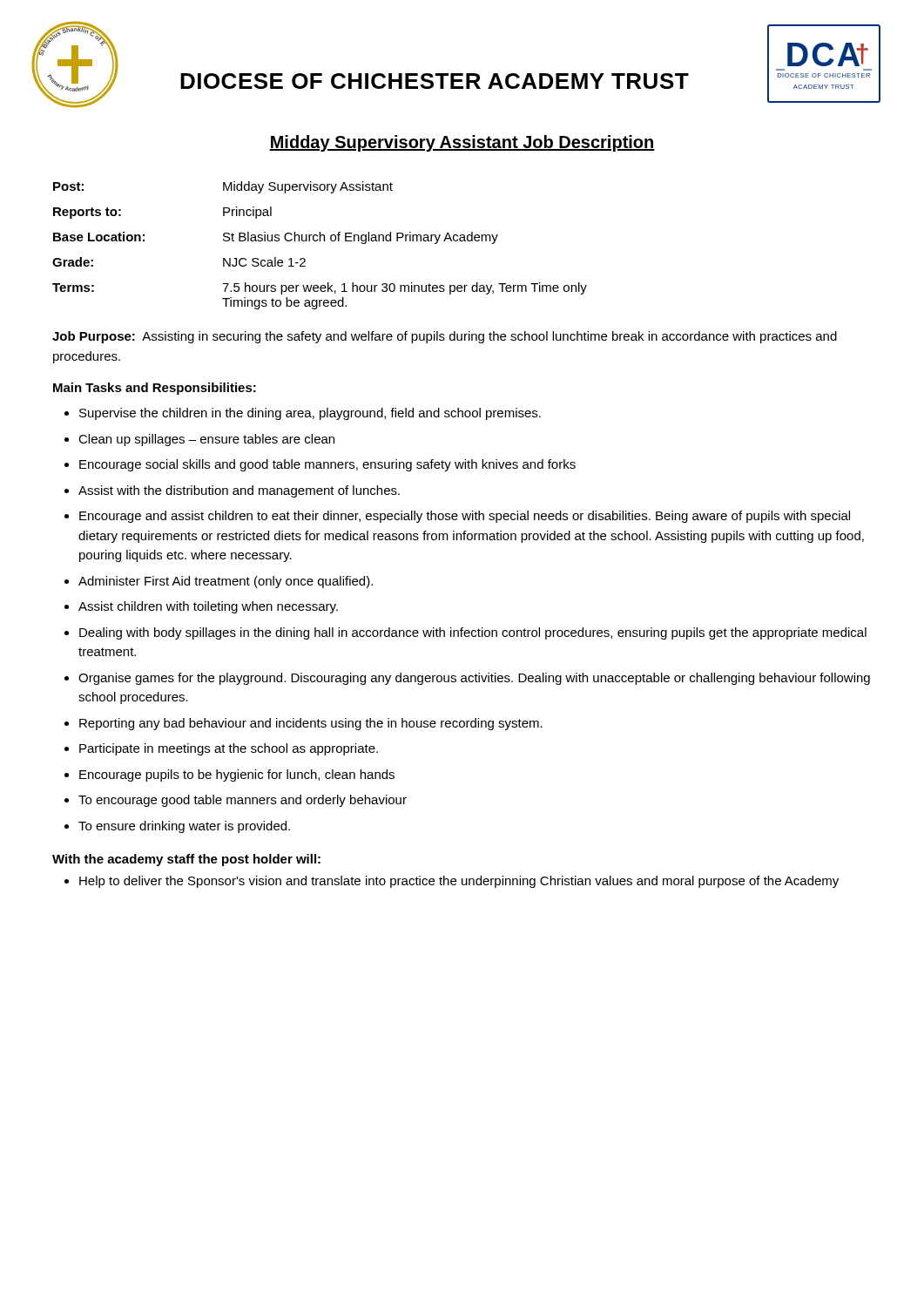The width and height of the screenshot is (924, 1307).
Task: Find the table that mentions "7.5 hours per week, 1"
Action: coord(462,244)
